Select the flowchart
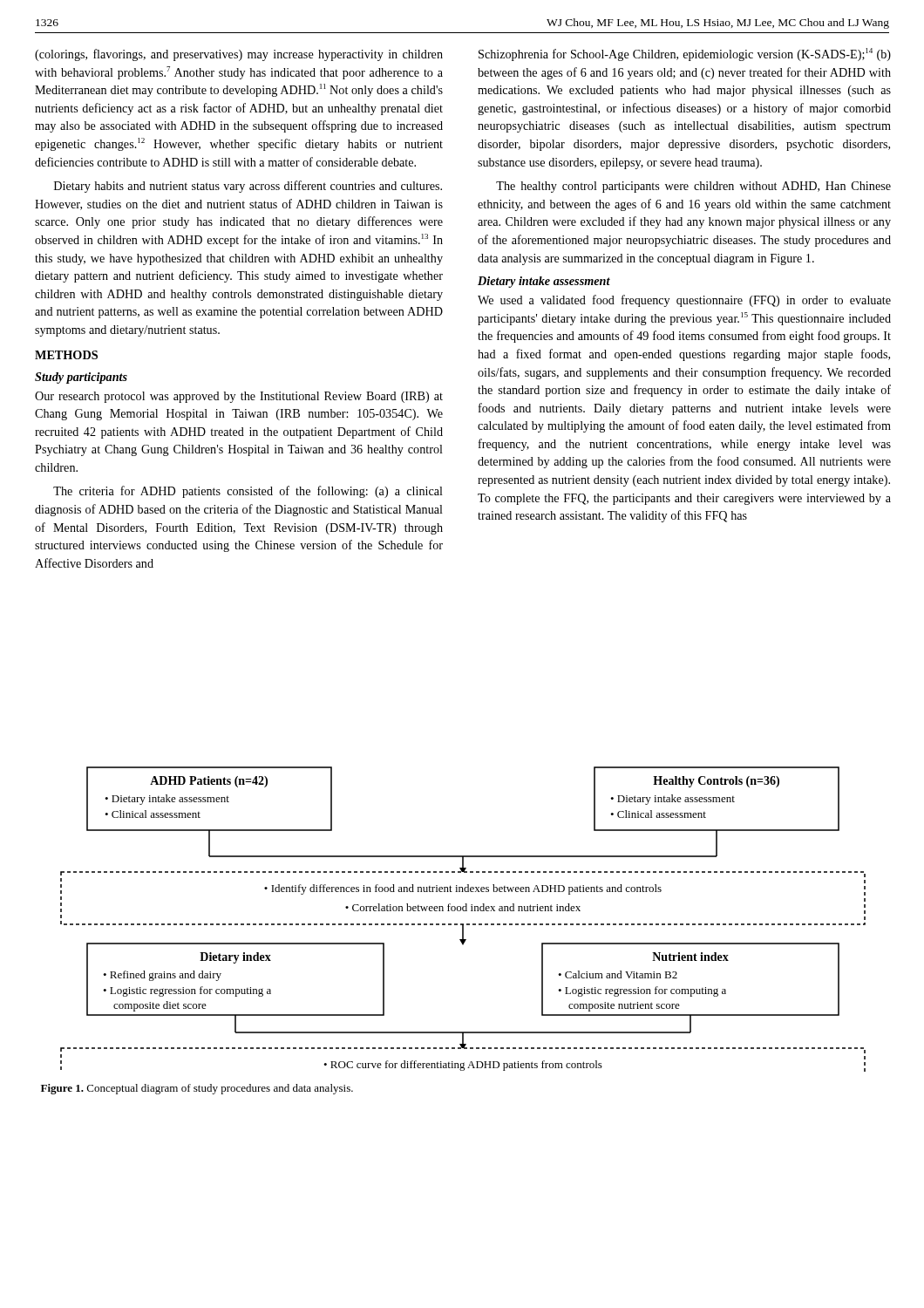924x1308 pixels. click(x=463, y=917)
